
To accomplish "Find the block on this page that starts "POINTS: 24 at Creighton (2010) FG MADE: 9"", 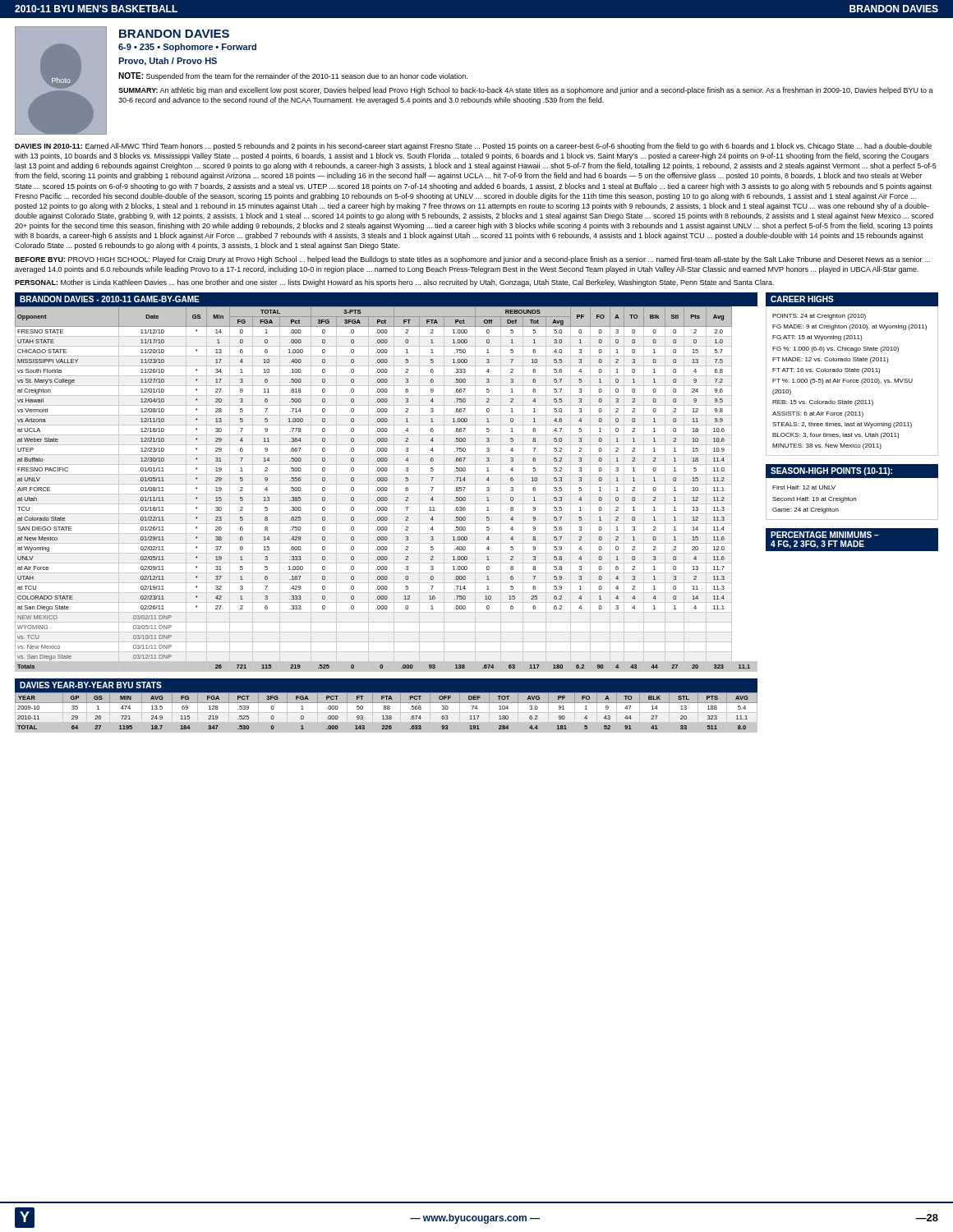I will pos(850,381).
